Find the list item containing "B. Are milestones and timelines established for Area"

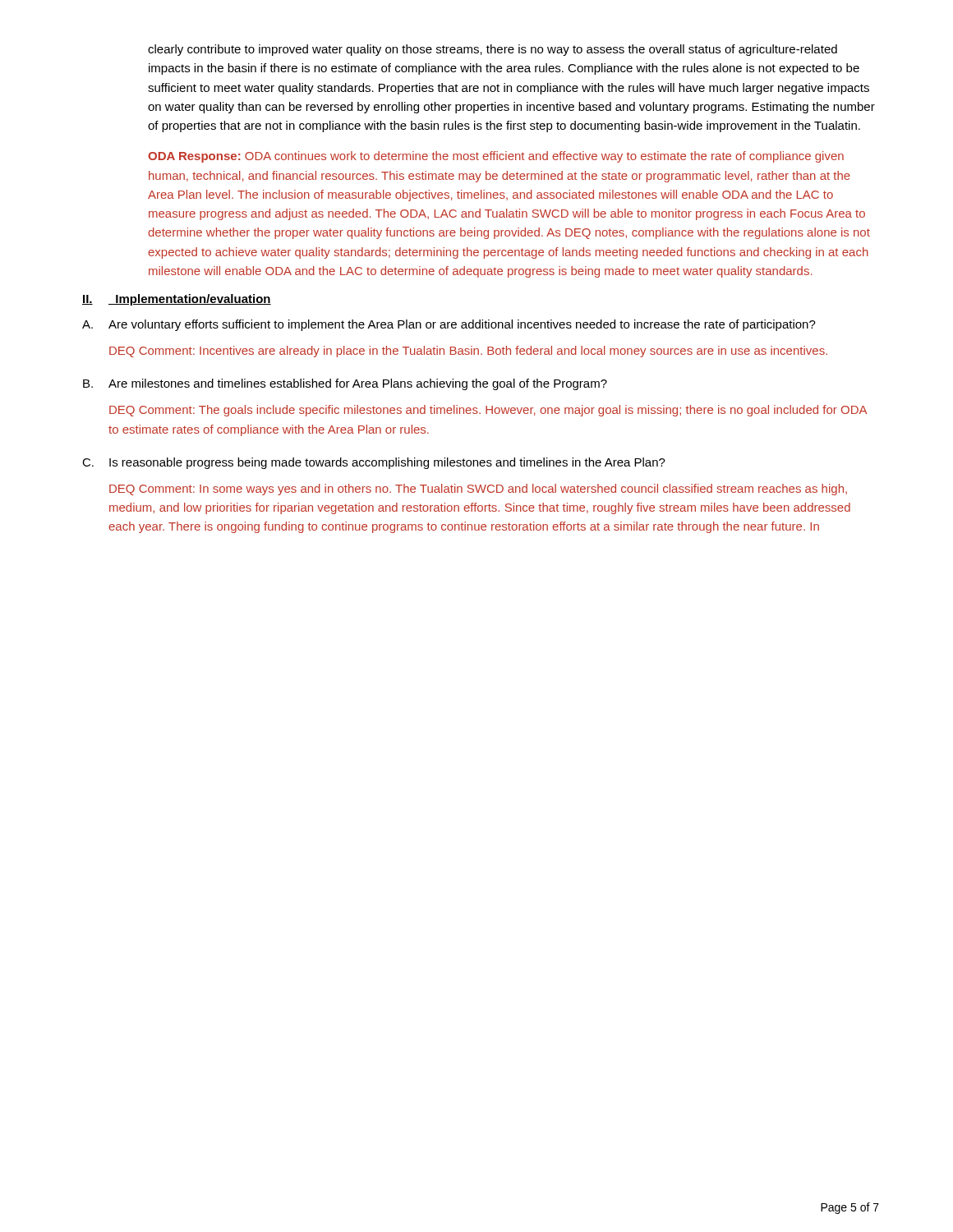[481, 383]
